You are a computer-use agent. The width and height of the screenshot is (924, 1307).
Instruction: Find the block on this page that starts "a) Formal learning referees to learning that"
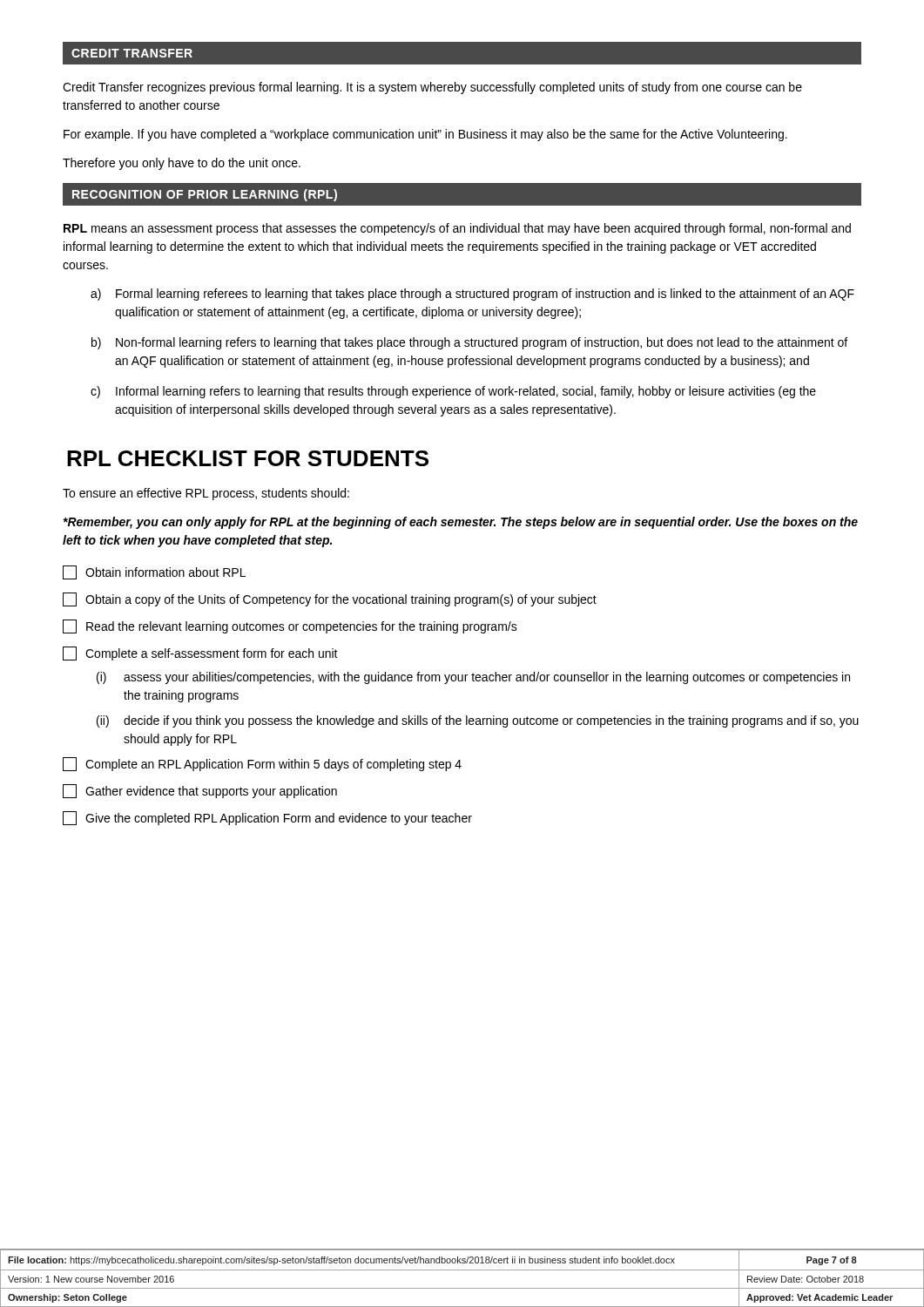tap(476, 303)
